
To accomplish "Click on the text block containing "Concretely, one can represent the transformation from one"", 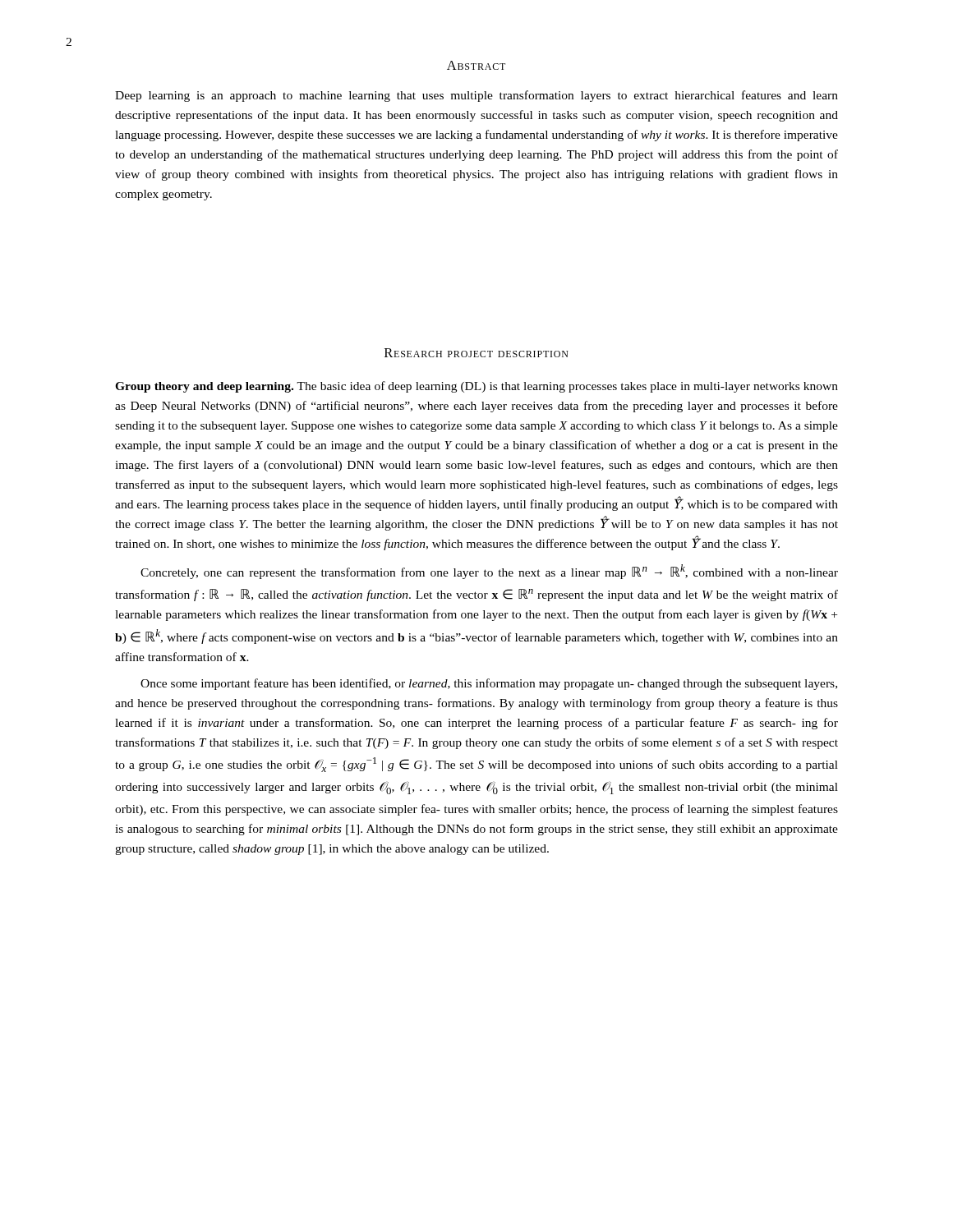I will point(476,613).
